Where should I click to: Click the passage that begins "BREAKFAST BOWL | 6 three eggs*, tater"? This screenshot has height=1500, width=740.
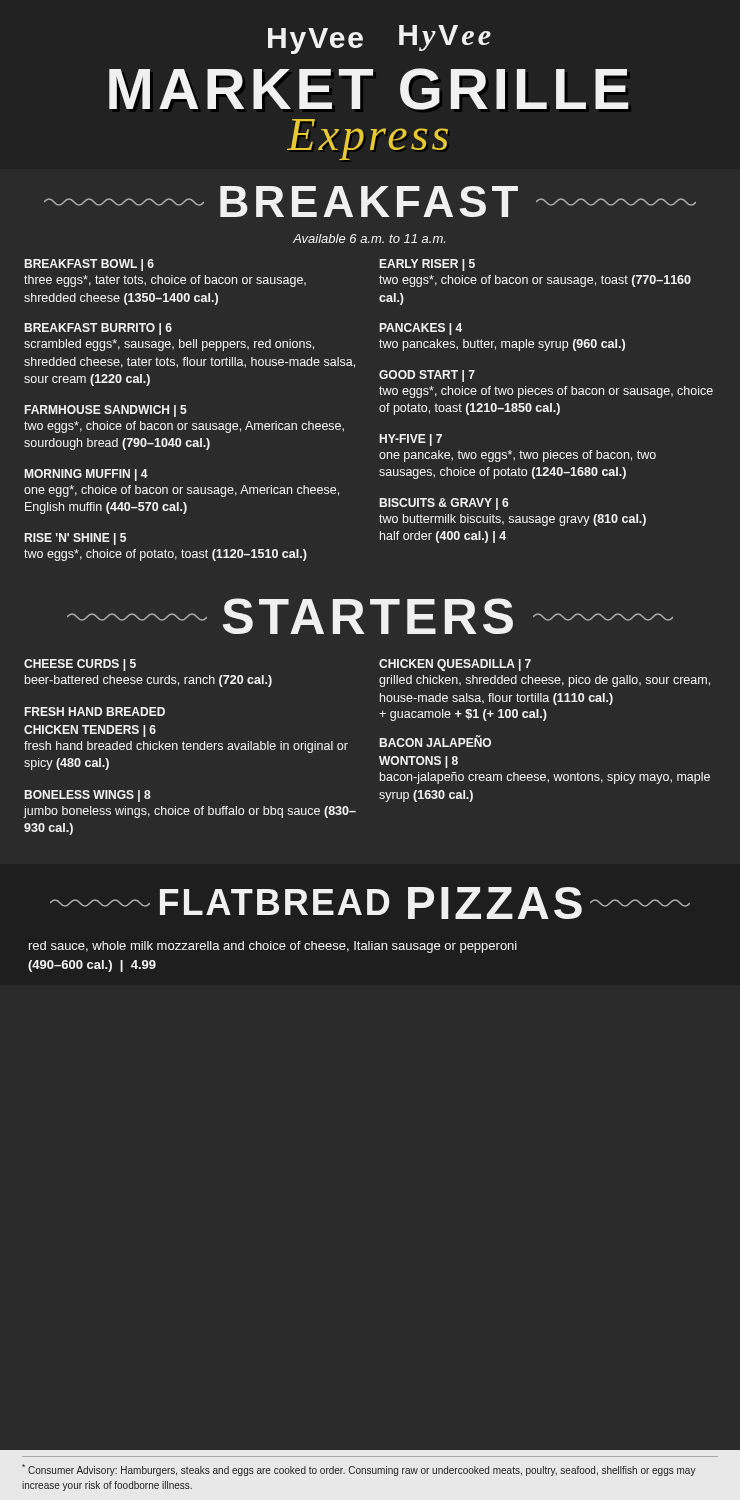click(192, 281)
